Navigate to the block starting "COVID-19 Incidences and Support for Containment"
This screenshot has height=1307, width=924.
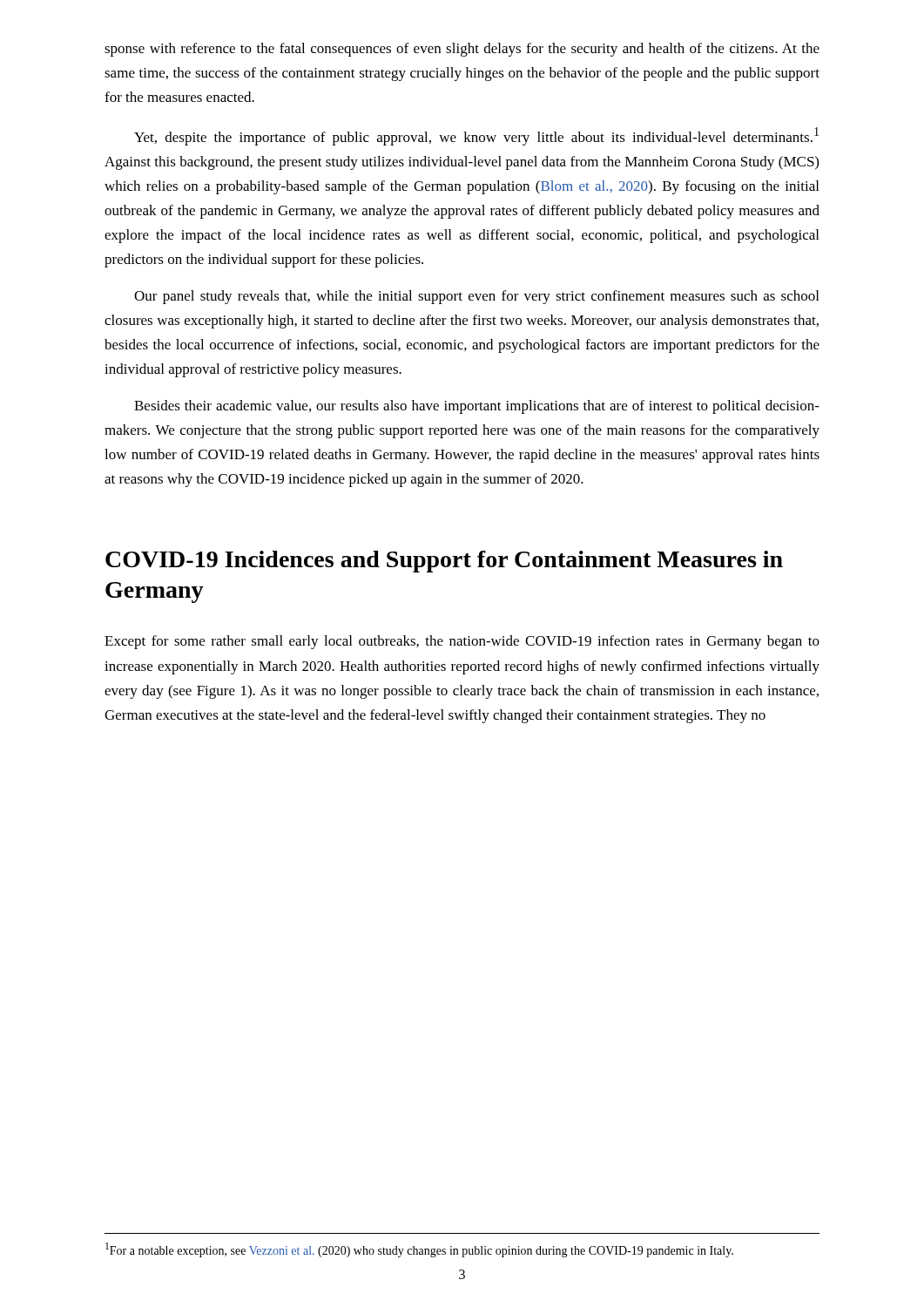(x=462, y=575)
